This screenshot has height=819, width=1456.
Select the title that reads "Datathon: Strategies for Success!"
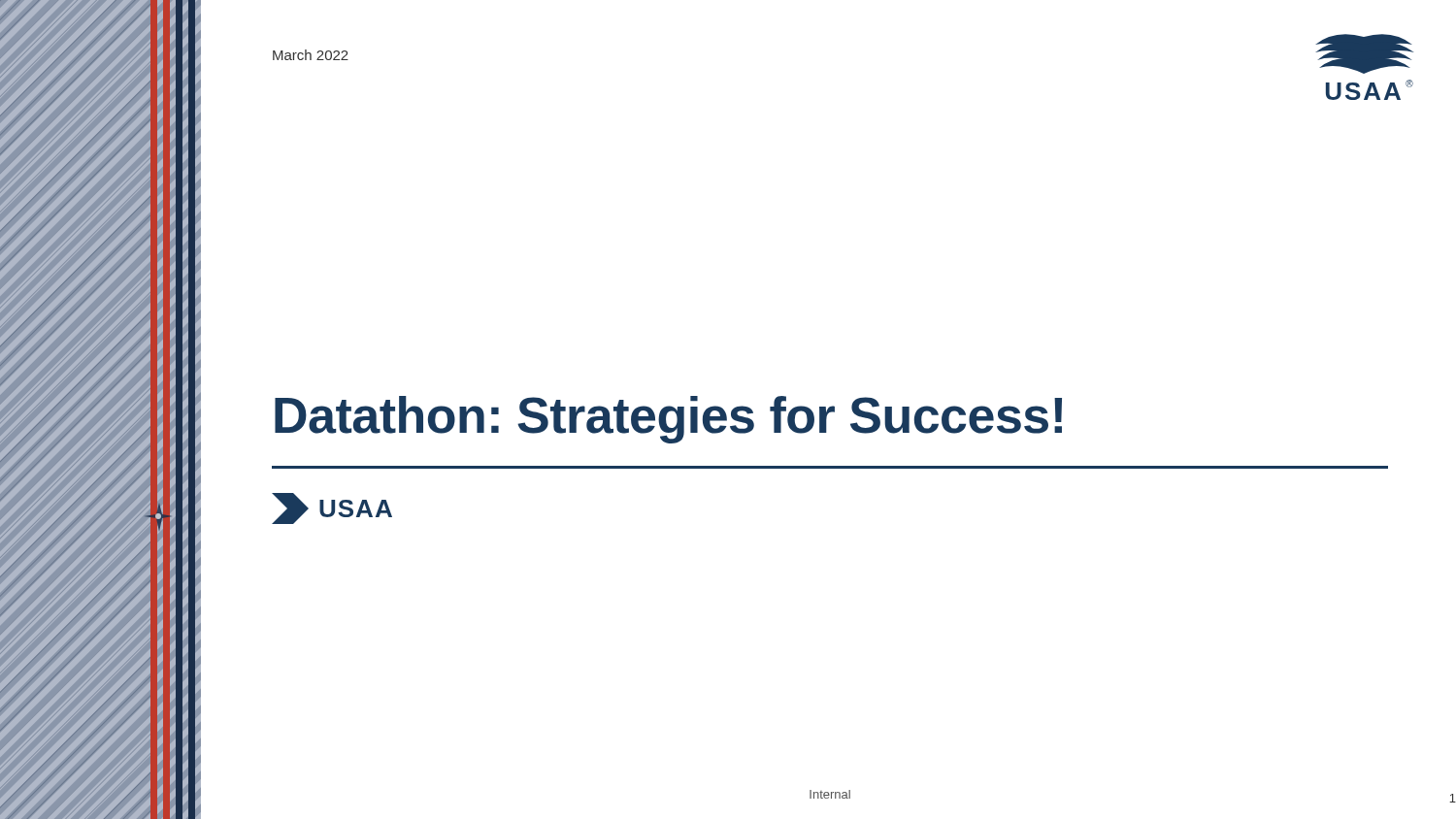click(669, 416)
